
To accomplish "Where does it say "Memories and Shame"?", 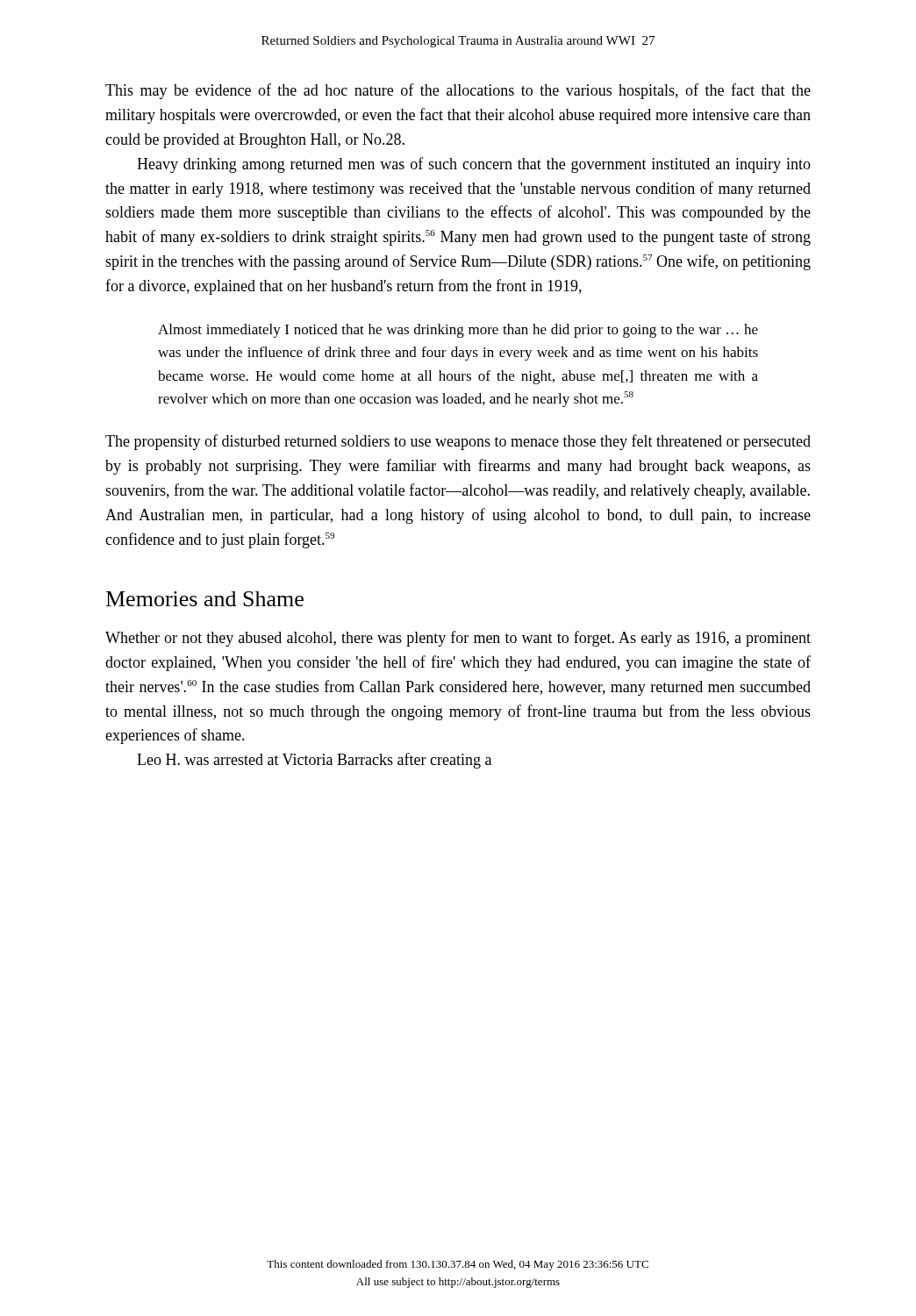I will [205, 599].
